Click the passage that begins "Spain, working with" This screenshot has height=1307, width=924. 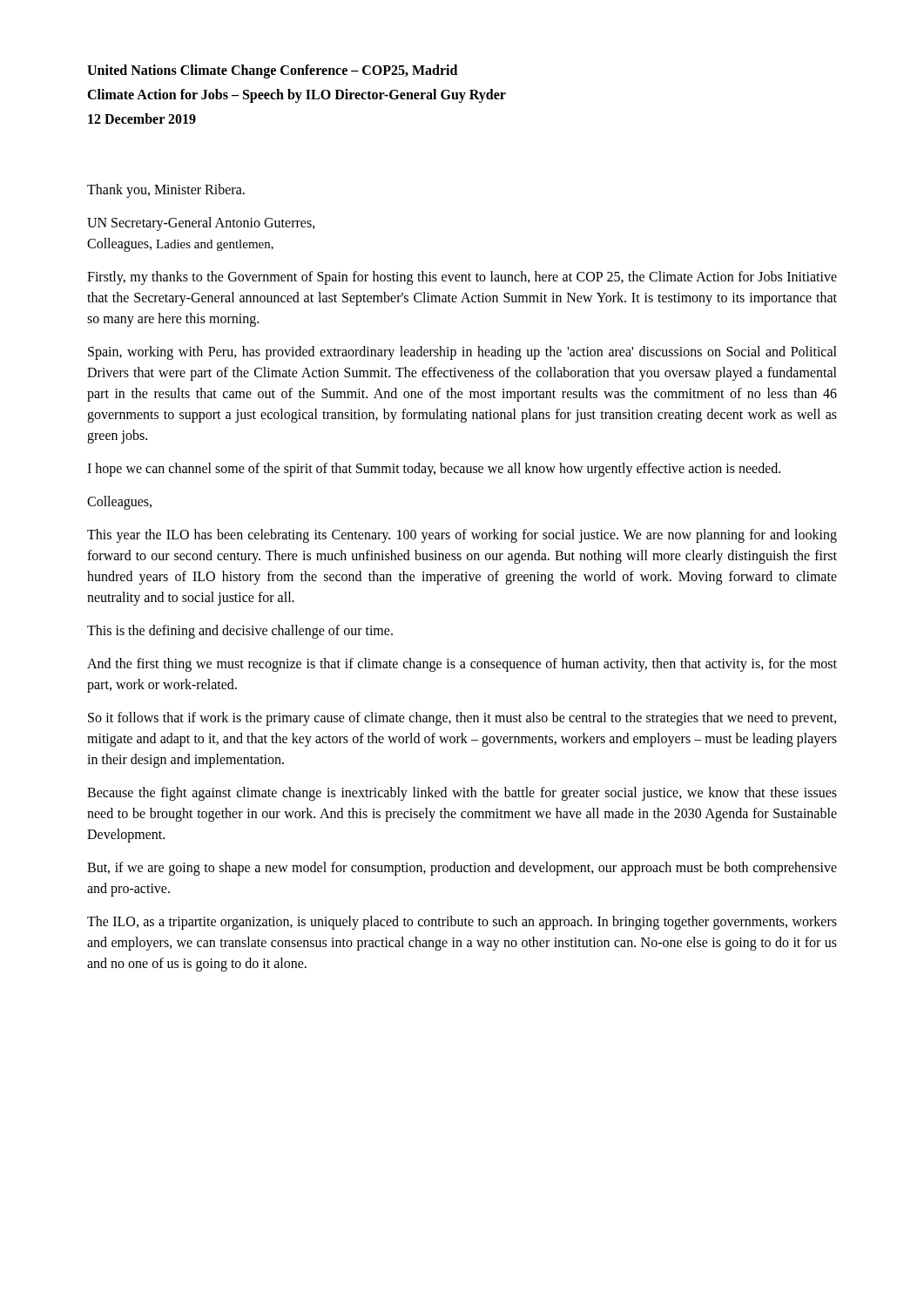pyautogui.click(x=462, y=393)
